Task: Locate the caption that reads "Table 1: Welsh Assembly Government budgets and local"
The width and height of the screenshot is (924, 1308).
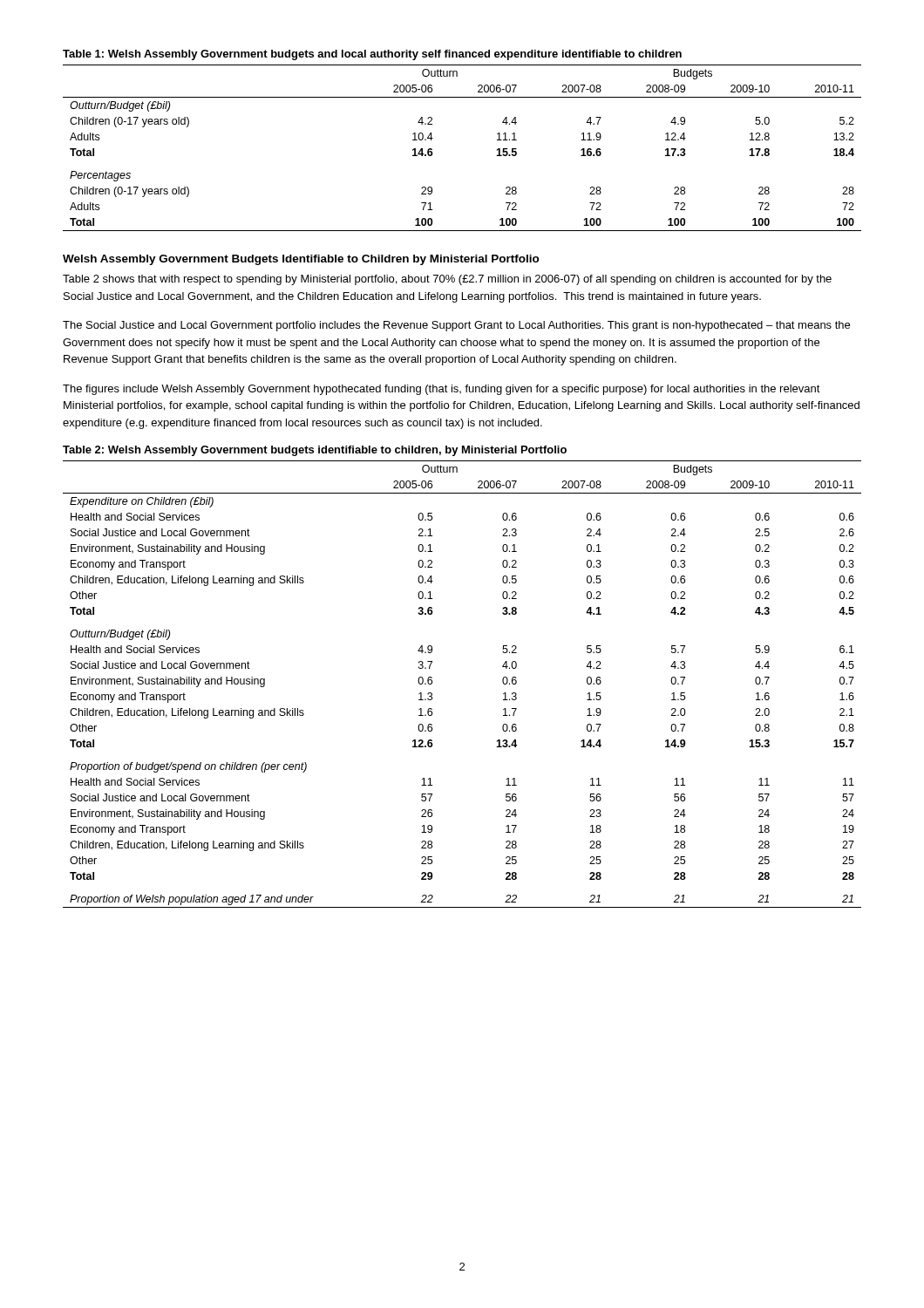Action: [372, 54]
